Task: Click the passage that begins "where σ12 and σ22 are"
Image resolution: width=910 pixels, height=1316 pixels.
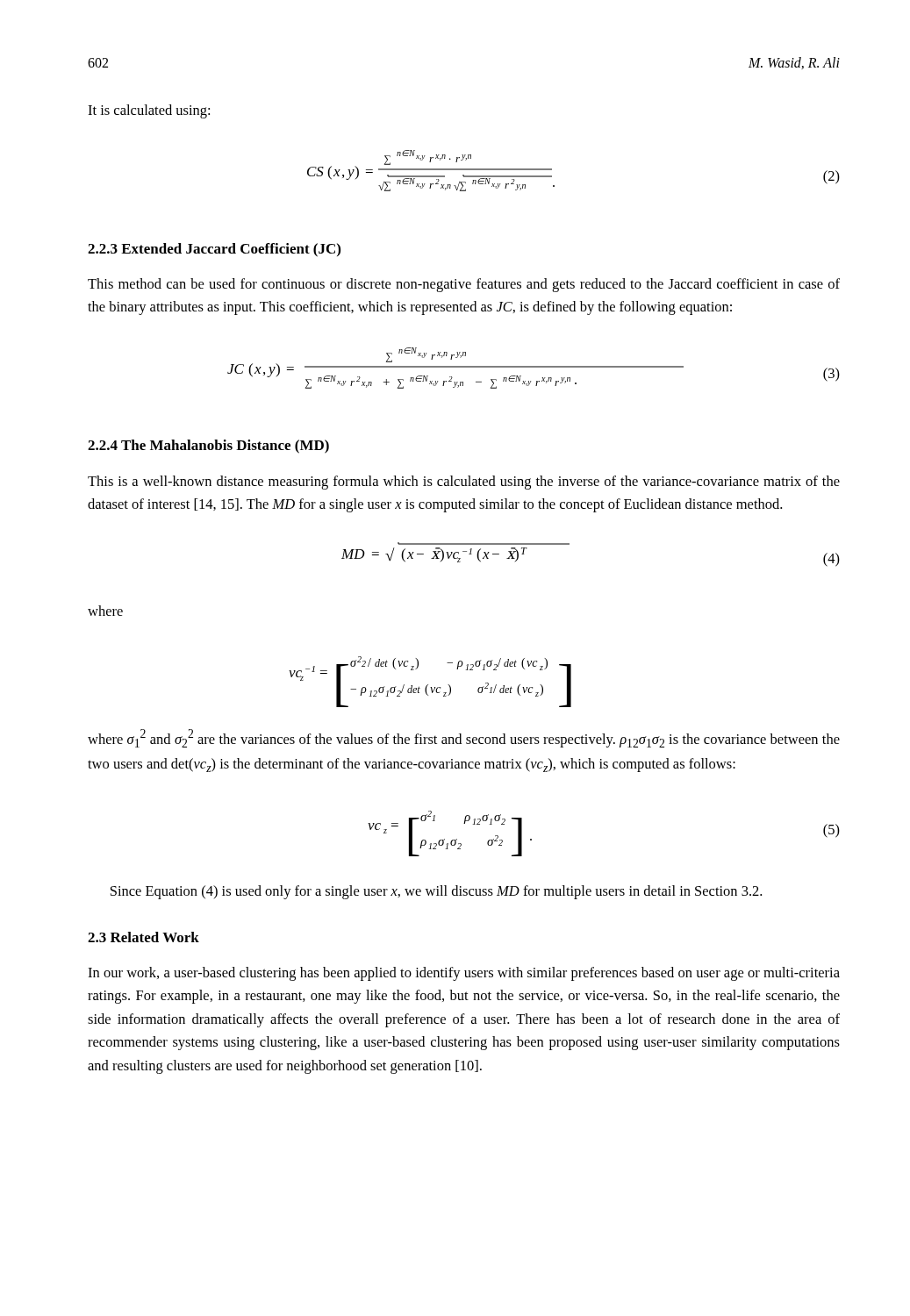Action: click(464, 751)
